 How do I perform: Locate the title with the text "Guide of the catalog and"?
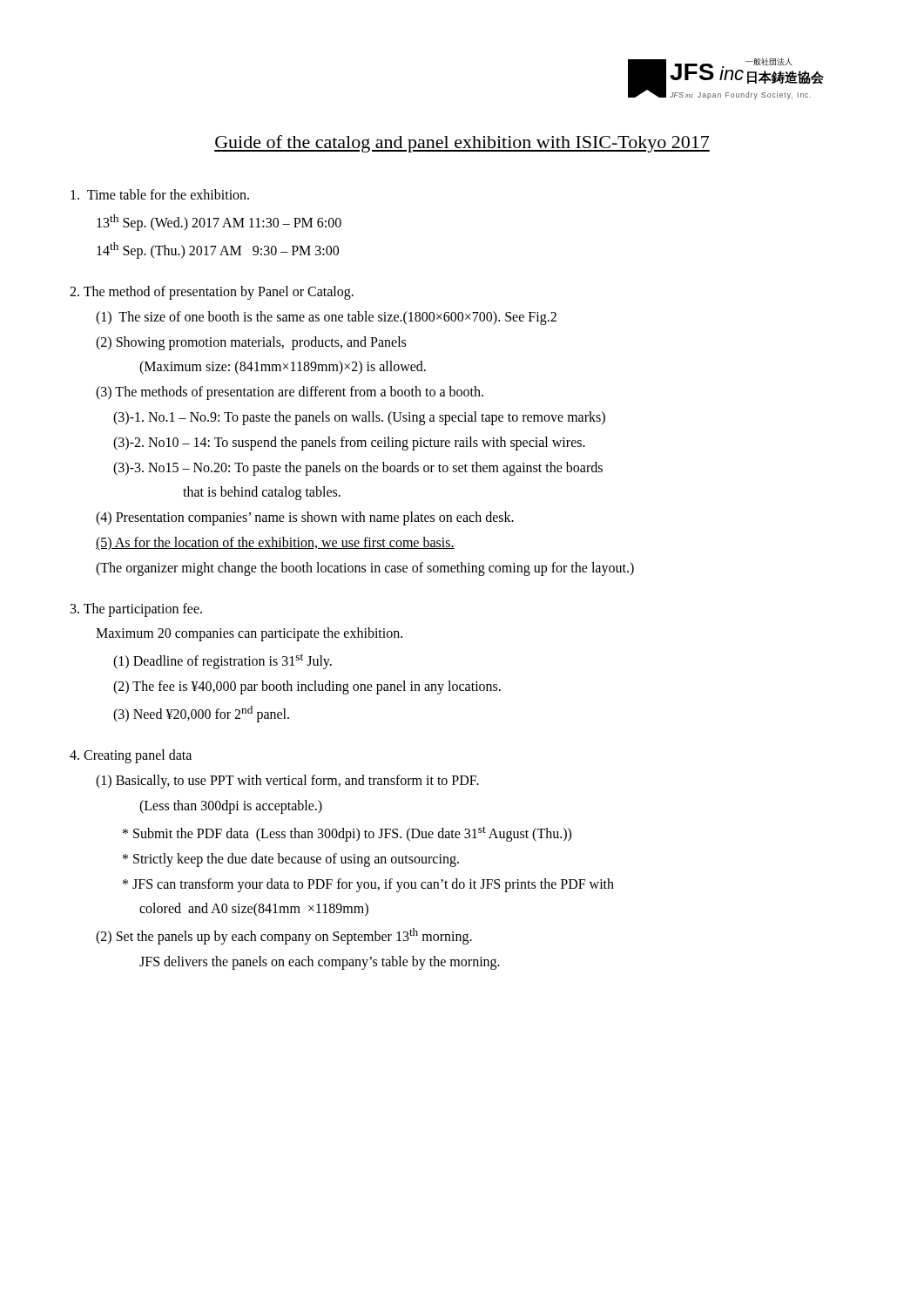[462, 142]
